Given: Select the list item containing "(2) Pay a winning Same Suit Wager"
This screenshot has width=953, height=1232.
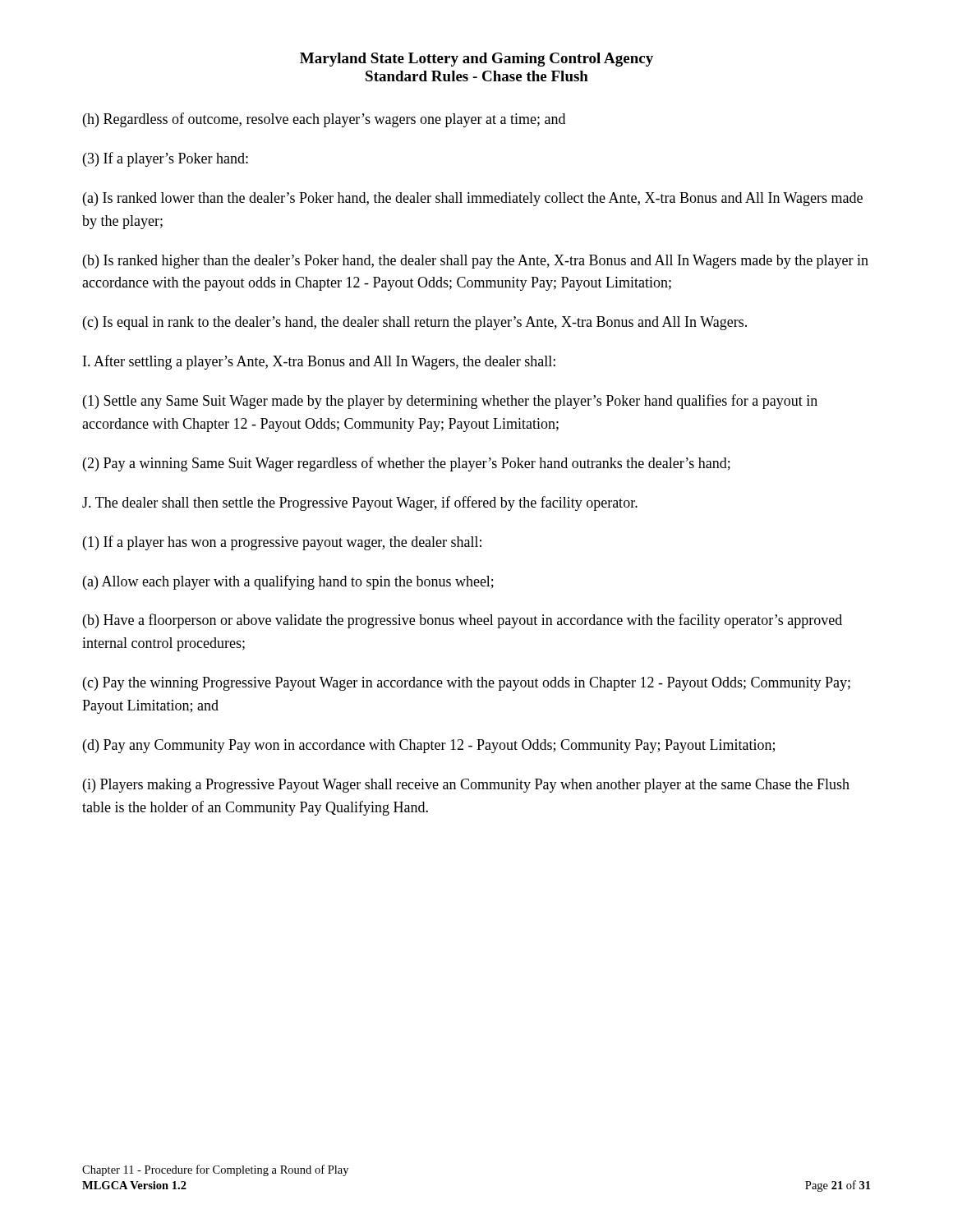Looking at the screenshot, I should [x=407, y=463].
